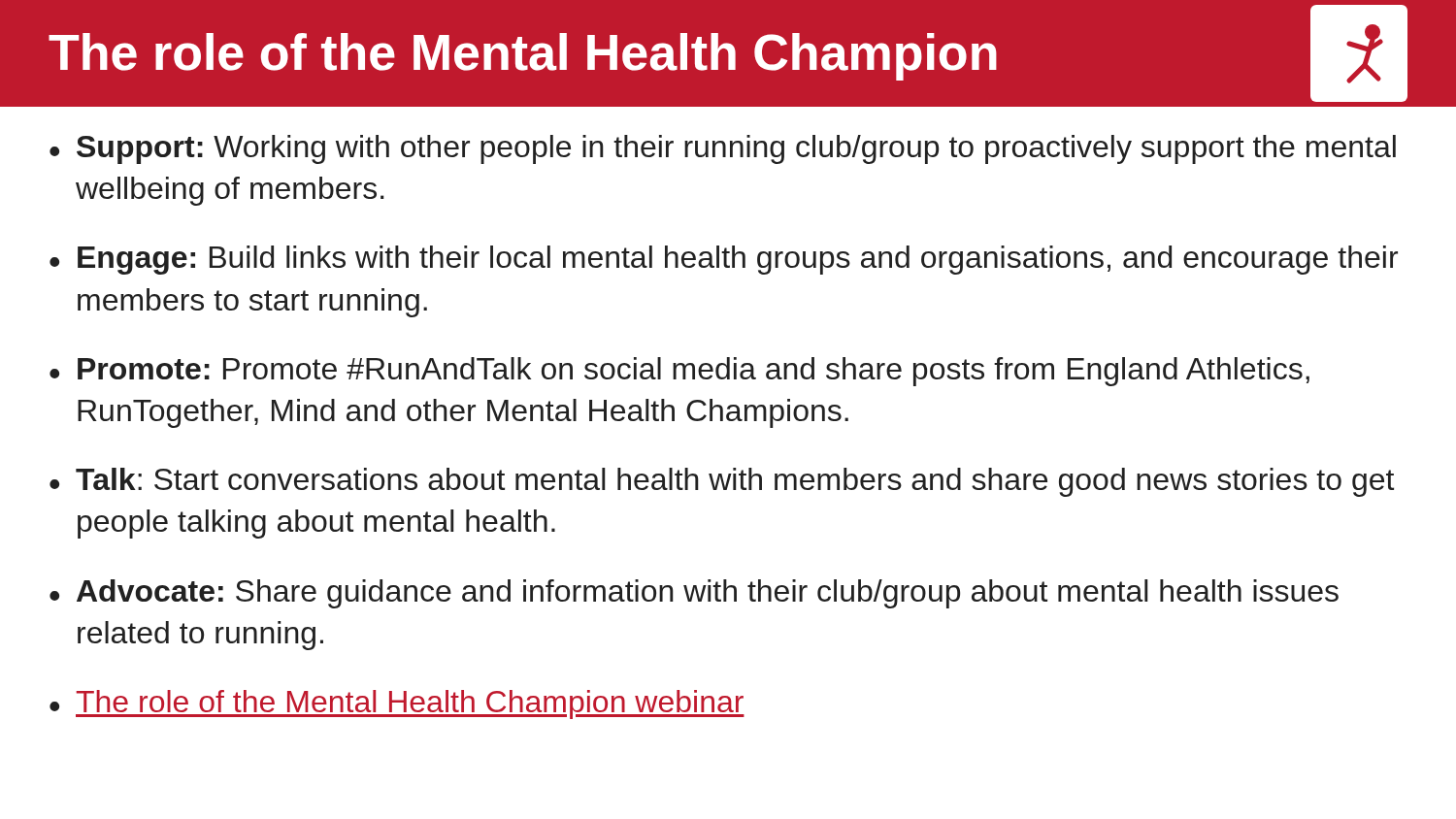Screen dimensions: 819x1456
Task: Click on the list item that says "• Engage: Build links with their local"
Action: pos(728,279)
